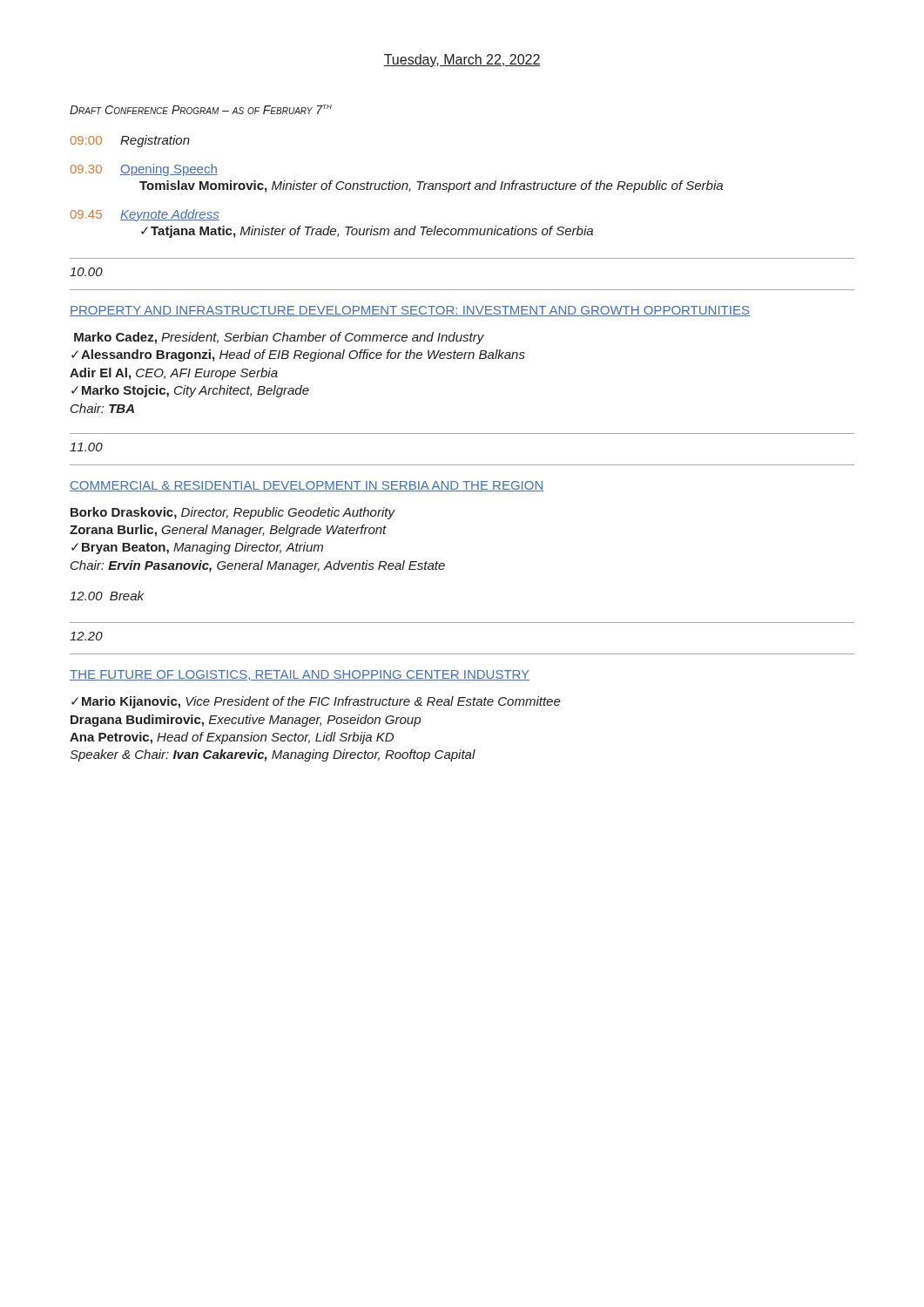924x1307 pixels.
Task: Click on the list item that reads "09.45 Keynote Address ✓Tatjana Matic, Minister of"
Action: [332, 222]
